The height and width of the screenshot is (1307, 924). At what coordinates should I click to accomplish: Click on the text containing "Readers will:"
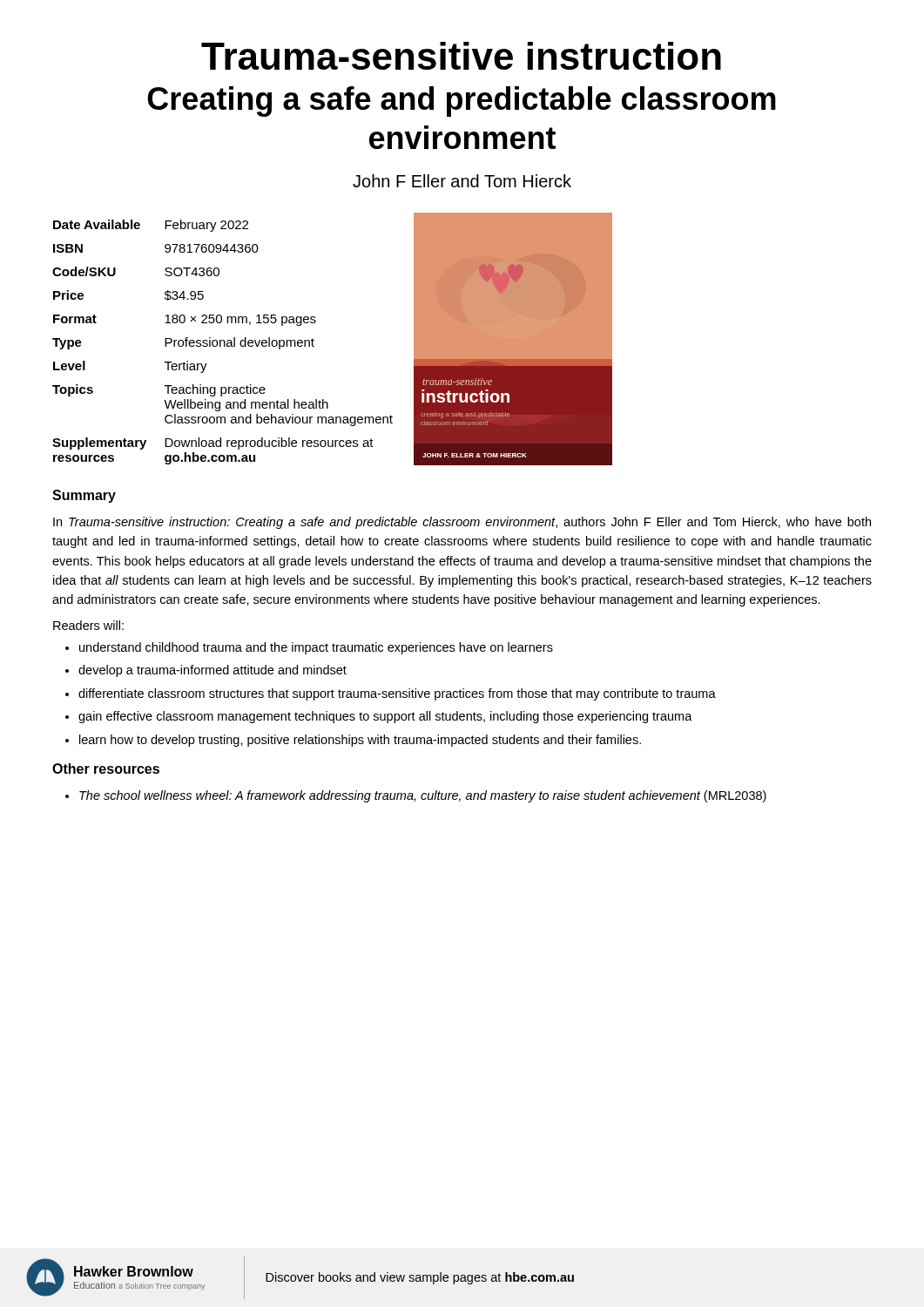(88, 626)
